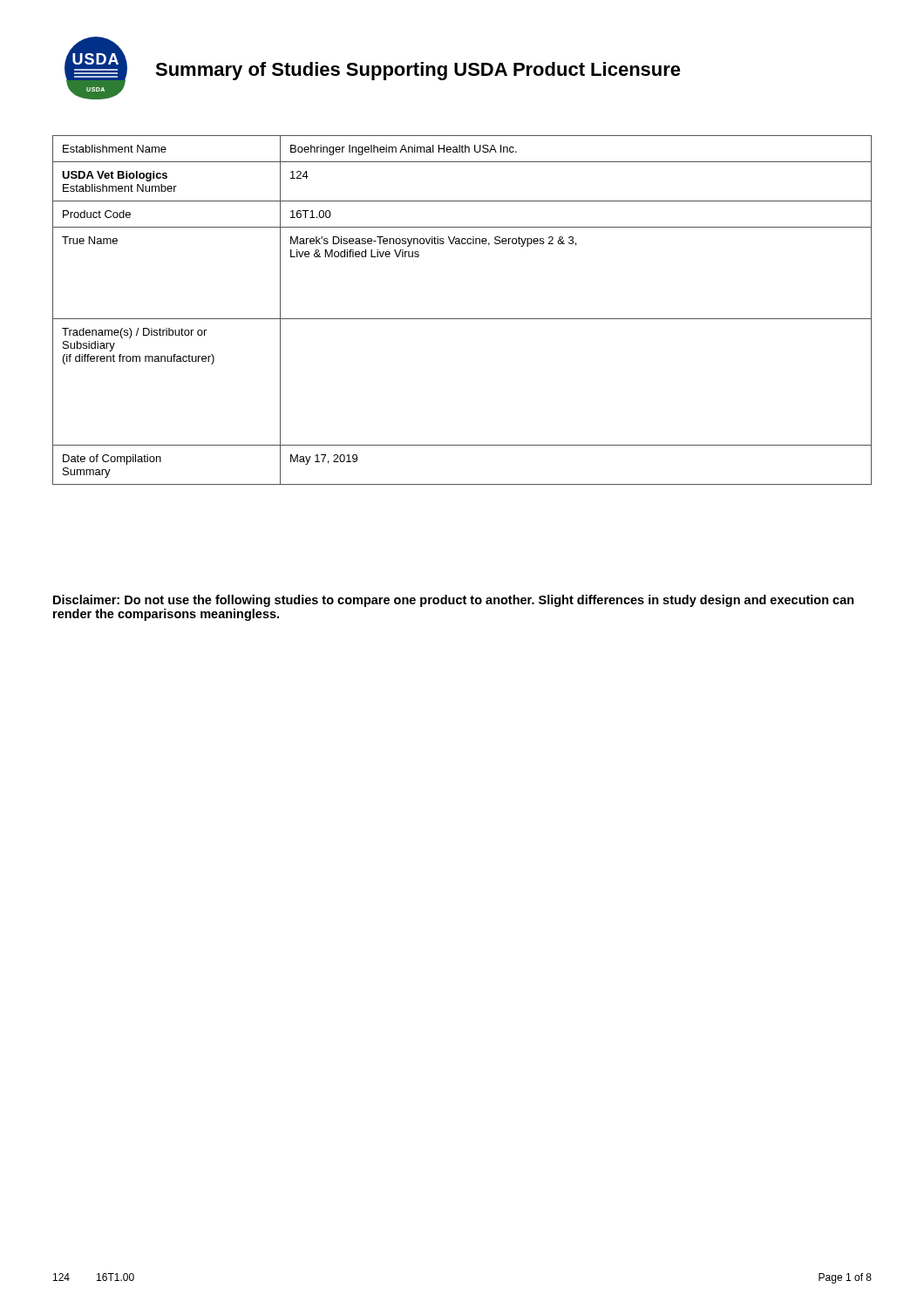The image size is (924, 1308).
Task: Navigate to the passage starting "Summary of Studies Supporting"
Action: (x=418, y=69)
